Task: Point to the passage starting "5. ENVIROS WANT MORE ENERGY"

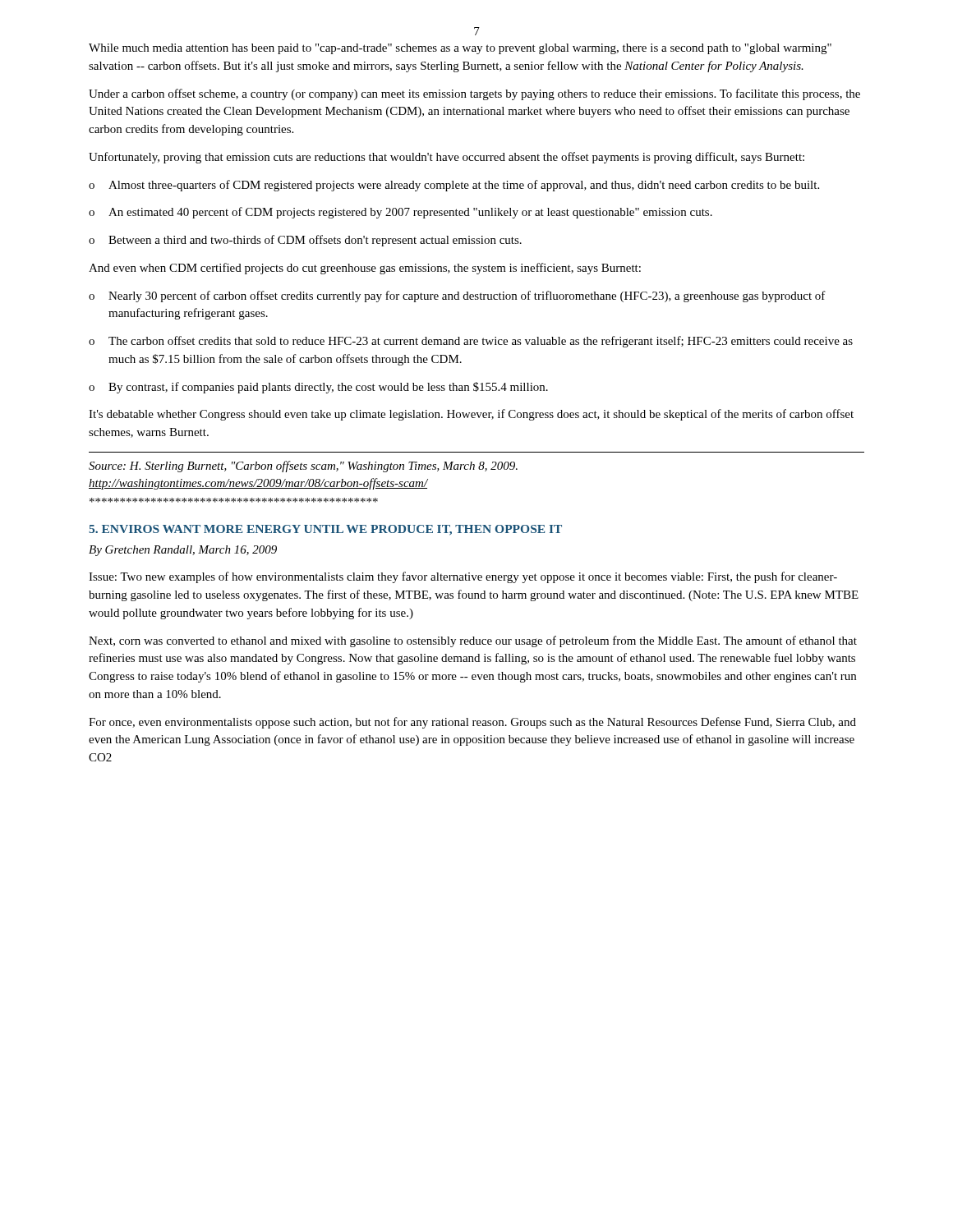Action: click(x=476, y=529)
